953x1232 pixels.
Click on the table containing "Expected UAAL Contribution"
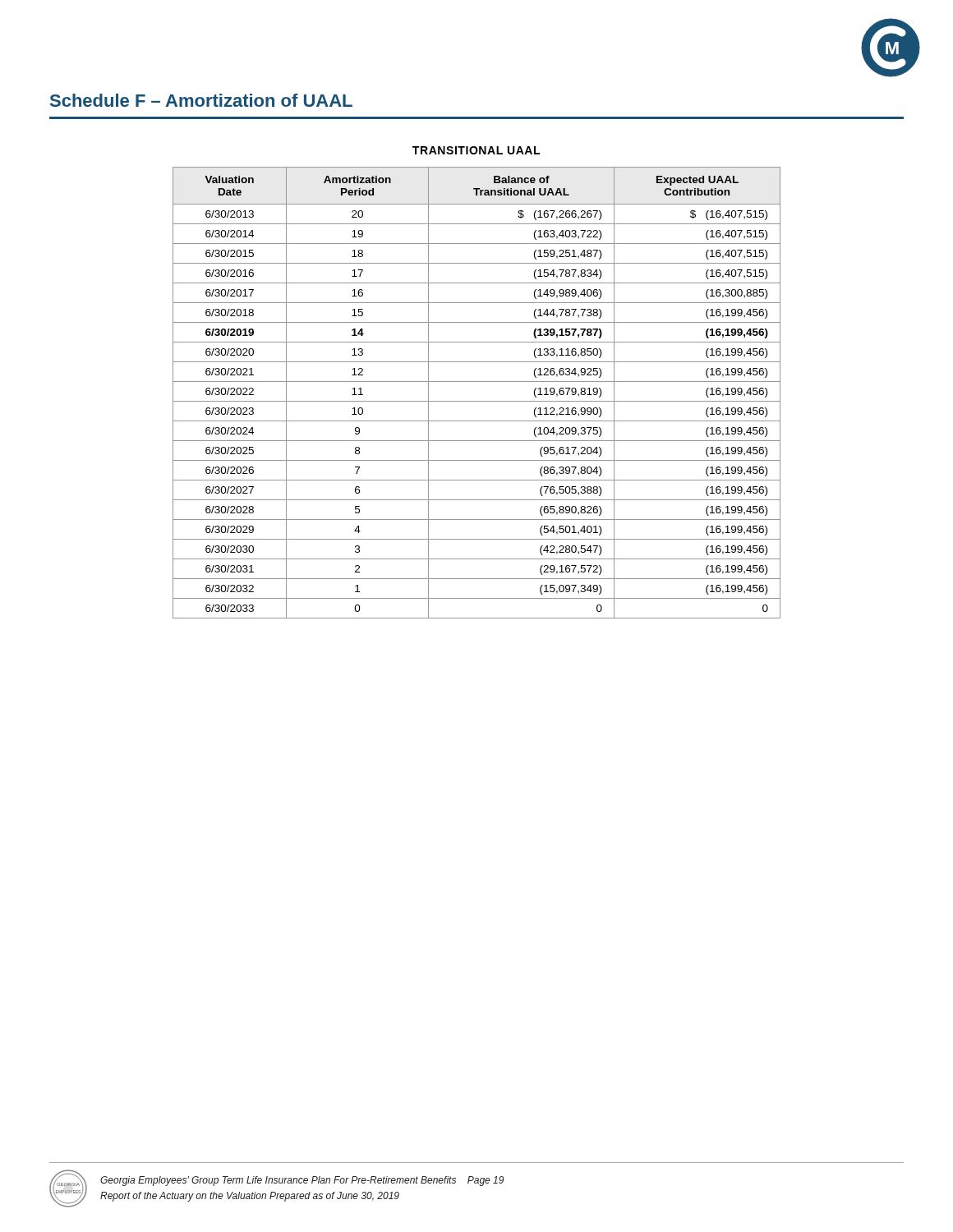tap(476, 393)
